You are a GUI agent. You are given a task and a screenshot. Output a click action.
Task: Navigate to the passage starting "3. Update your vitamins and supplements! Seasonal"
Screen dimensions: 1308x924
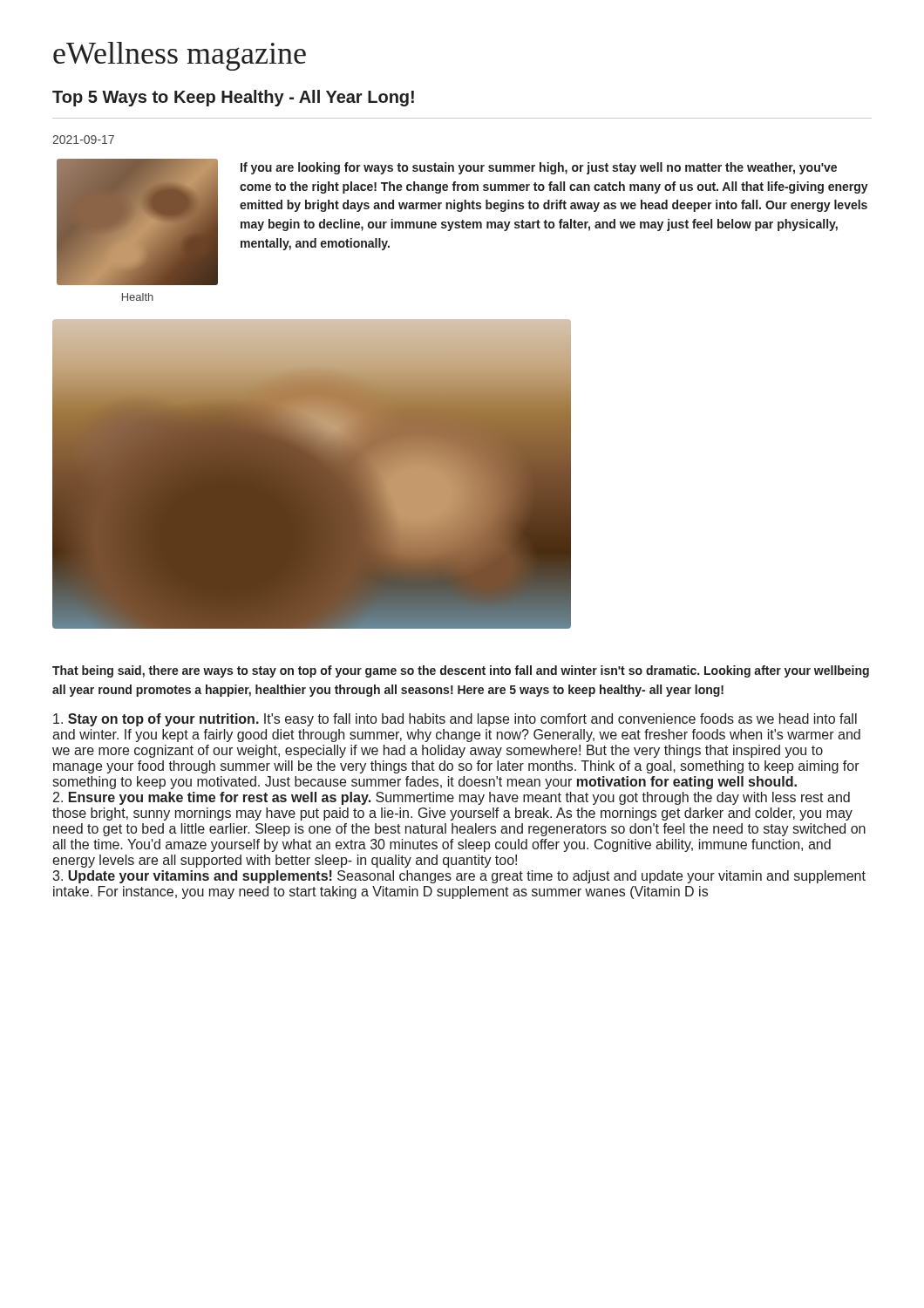click(462, 884)
